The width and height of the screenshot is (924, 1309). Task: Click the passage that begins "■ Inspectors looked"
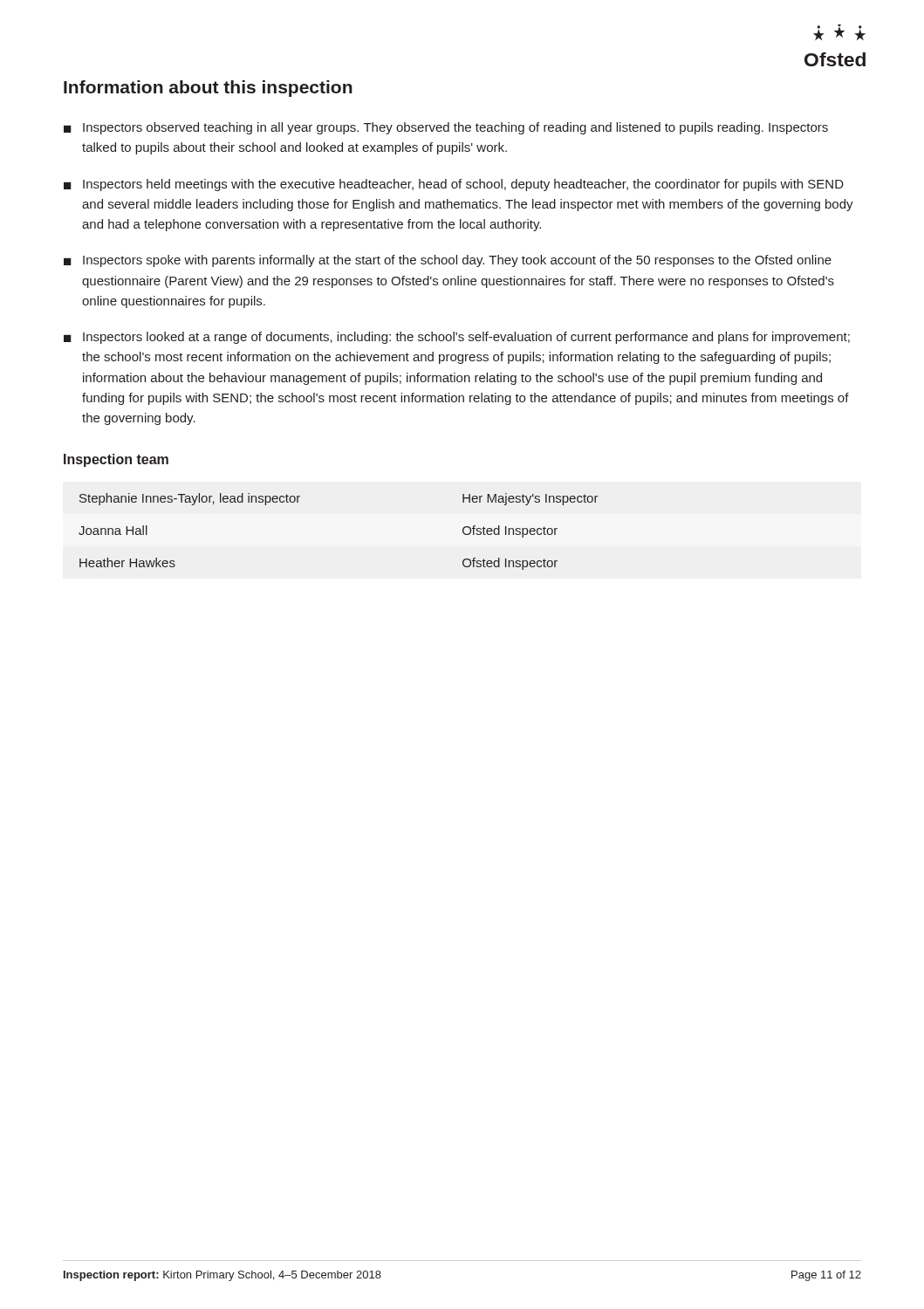[x=462, y=377]
